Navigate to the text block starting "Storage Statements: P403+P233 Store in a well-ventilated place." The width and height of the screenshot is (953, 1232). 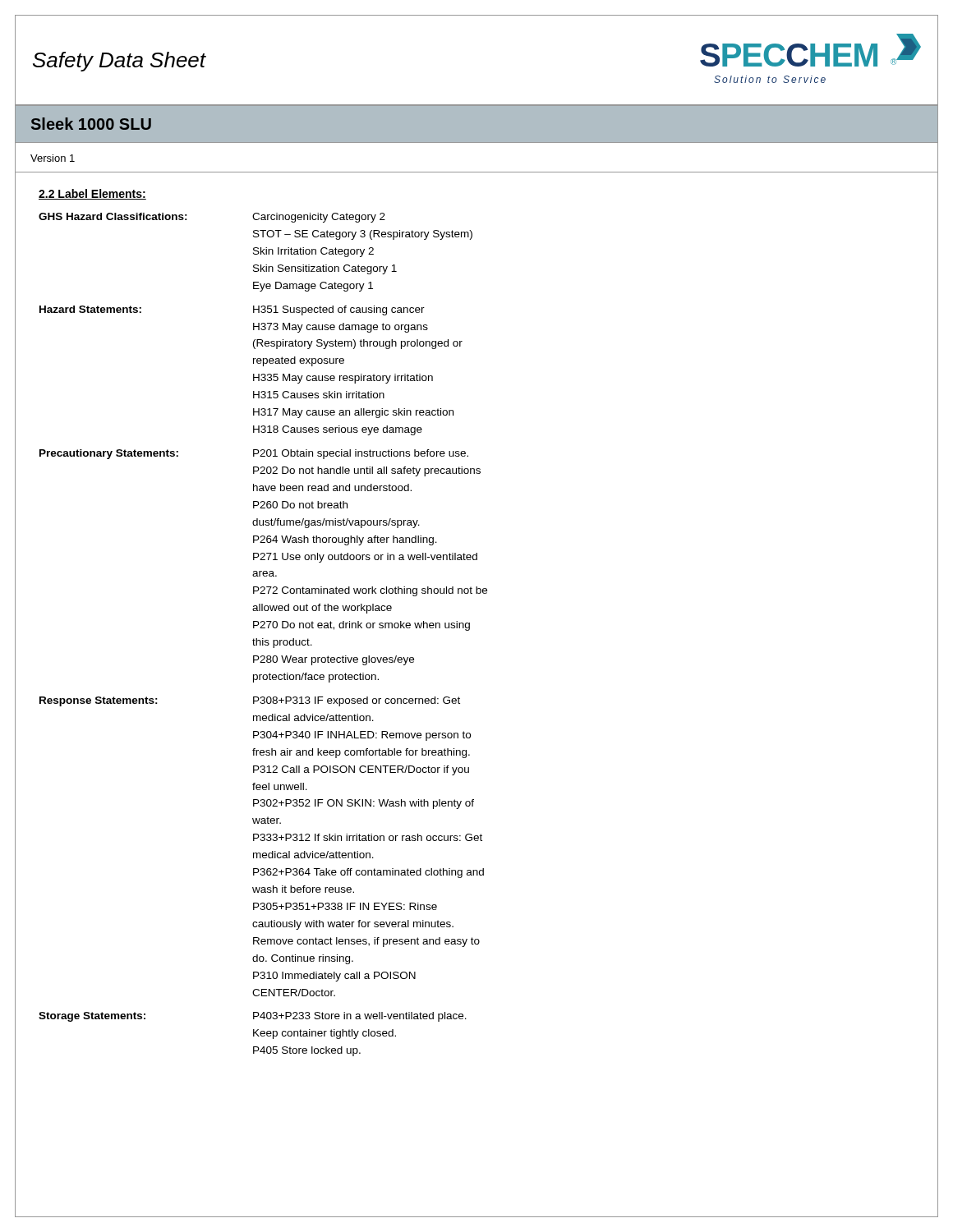tap(253, 1017)
